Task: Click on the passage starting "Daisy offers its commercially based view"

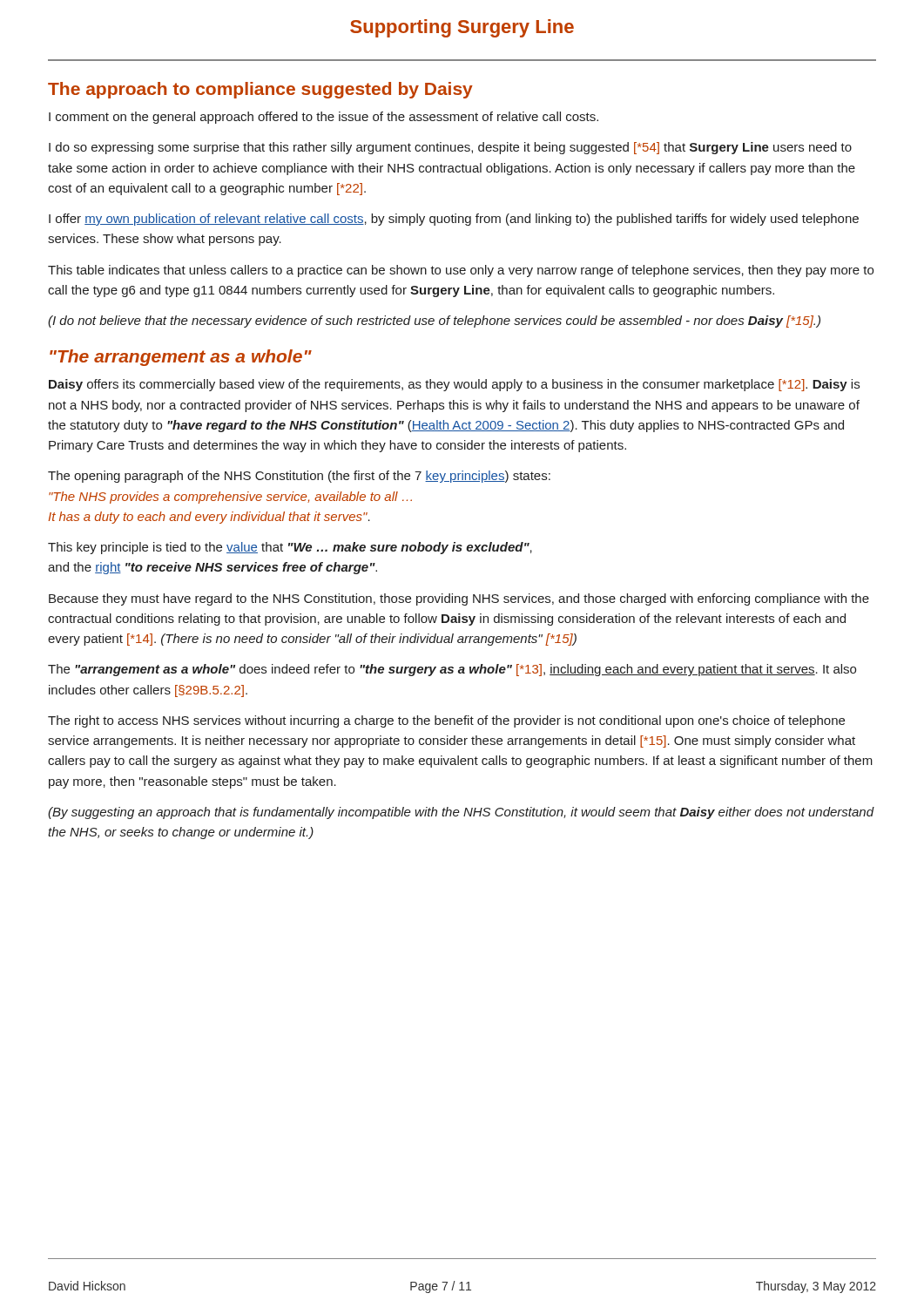Action: (x=462, y=415)
